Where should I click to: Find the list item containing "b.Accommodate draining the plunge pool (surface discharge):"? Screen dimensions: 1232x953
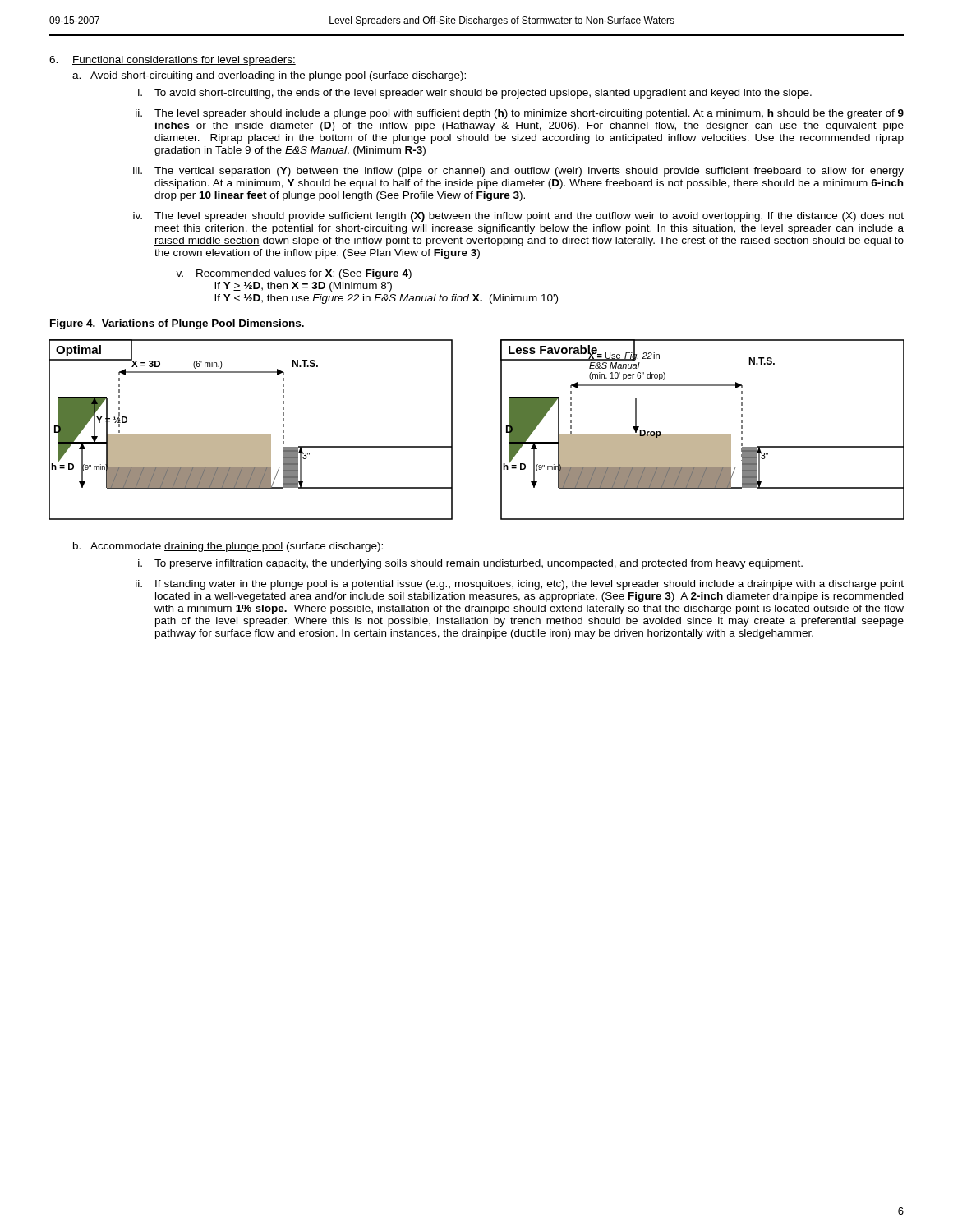coord(228,546)
